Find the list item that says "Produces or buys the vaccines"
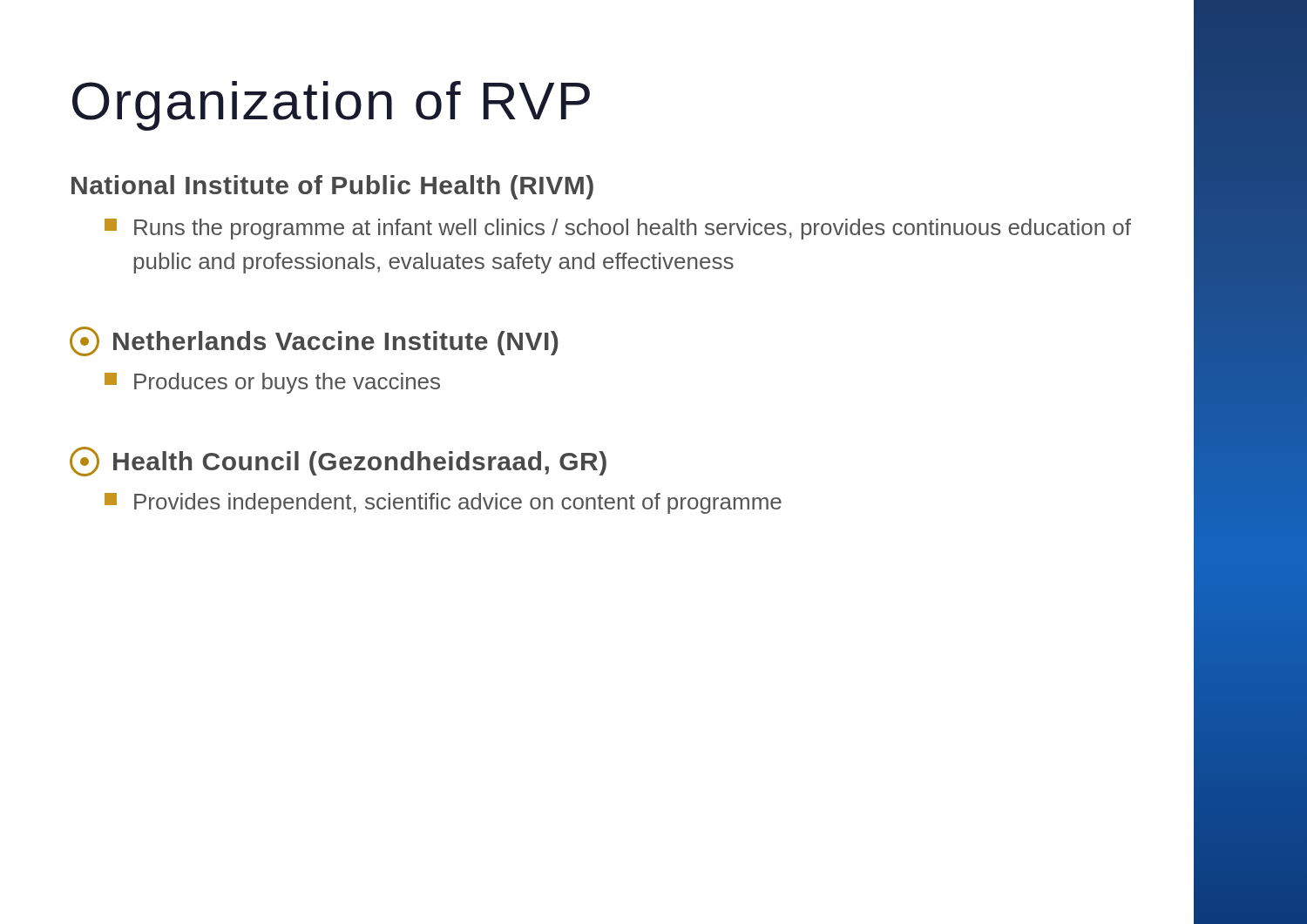Image resolution: width=1307 pixels, height=924 pixels. (x=272, y=383)
